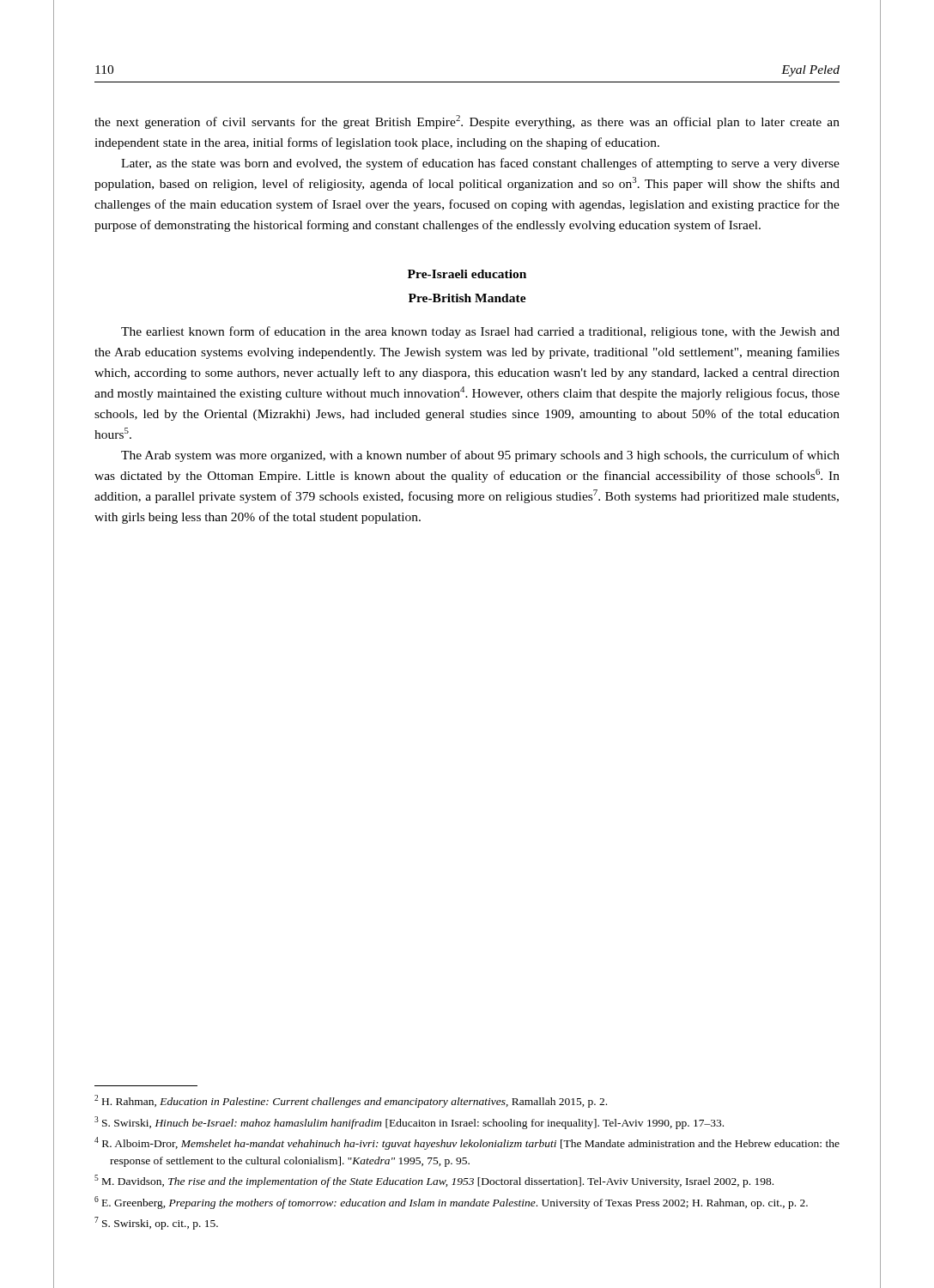The width and height of the screenshot is (934, 1288).
Task: Click on the text starting "the next generation"
Action: click(x=467, y=132)
